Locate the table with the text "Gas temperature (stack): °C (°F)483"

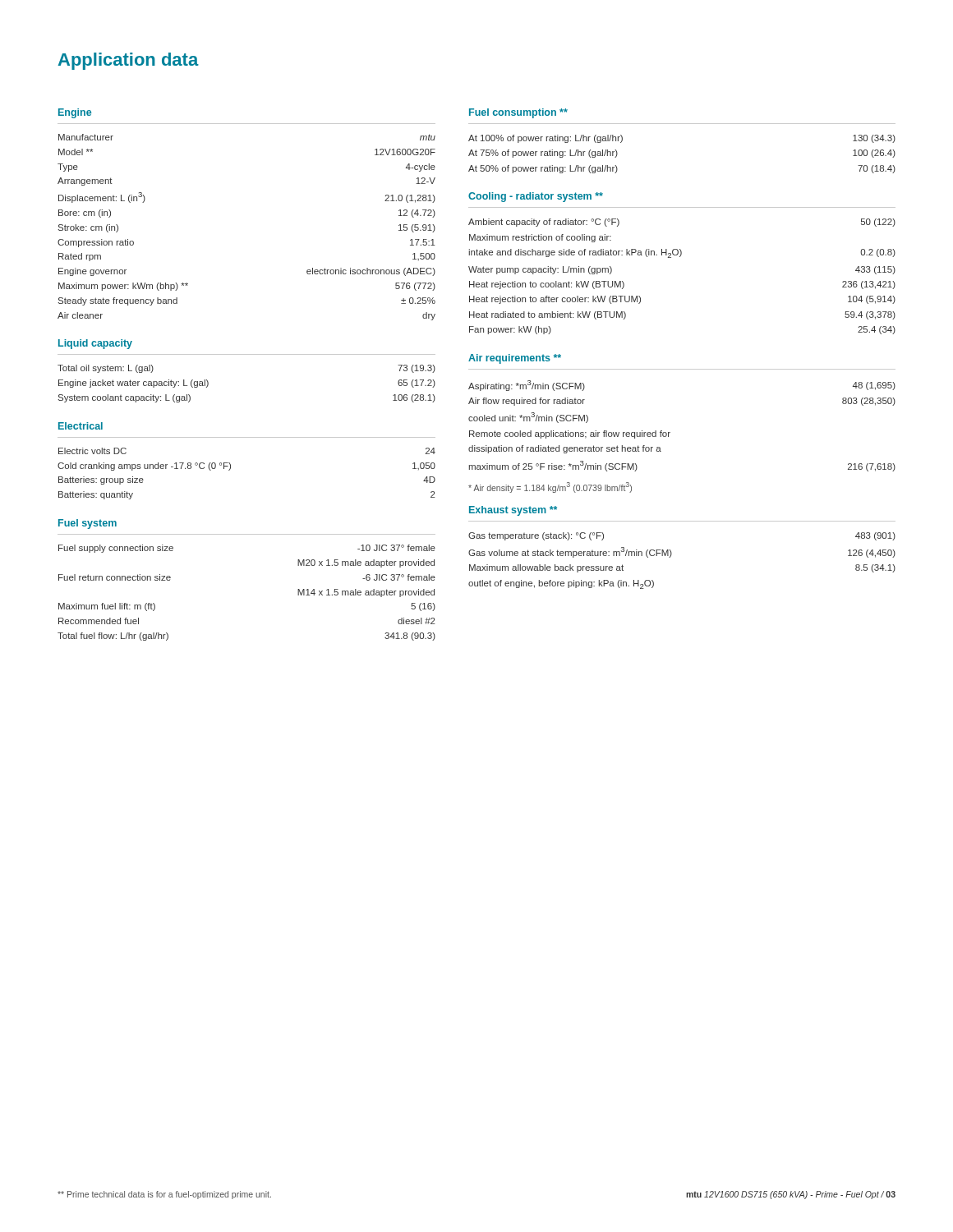click(x=682, y=560)
